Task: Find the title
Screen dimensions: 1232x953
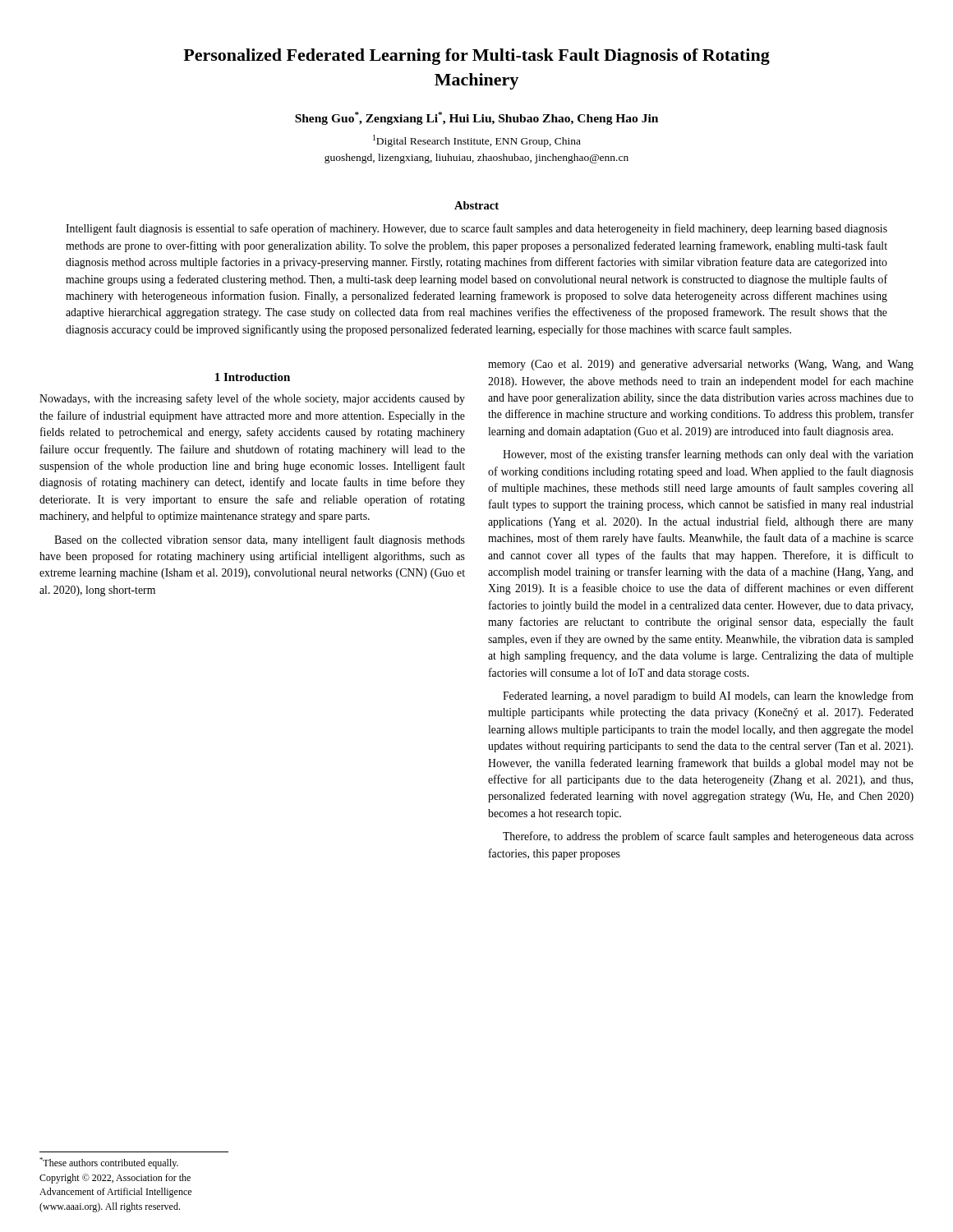Action: pos(476,104)
